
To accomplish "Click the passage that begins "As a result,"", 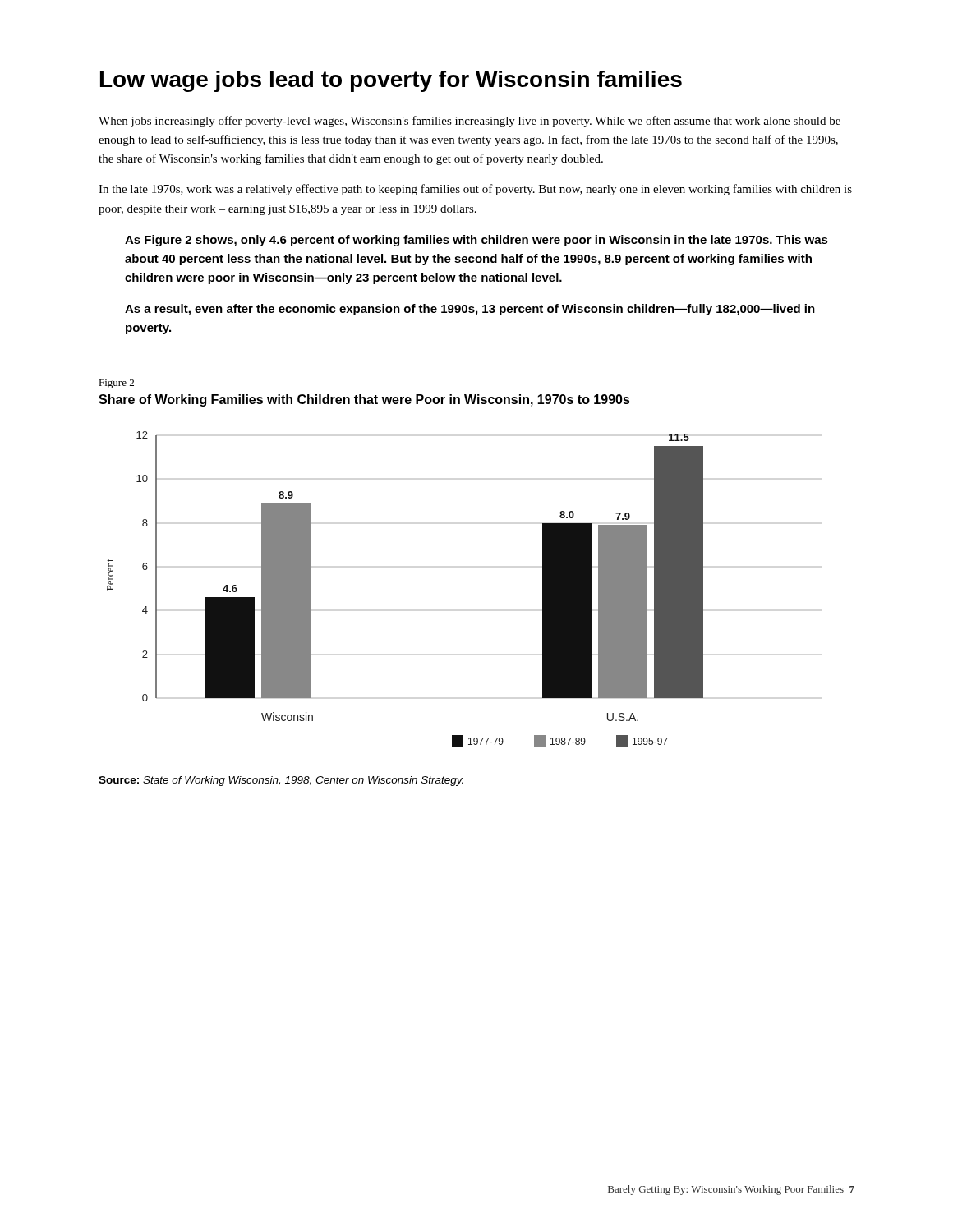I will 490,318.
